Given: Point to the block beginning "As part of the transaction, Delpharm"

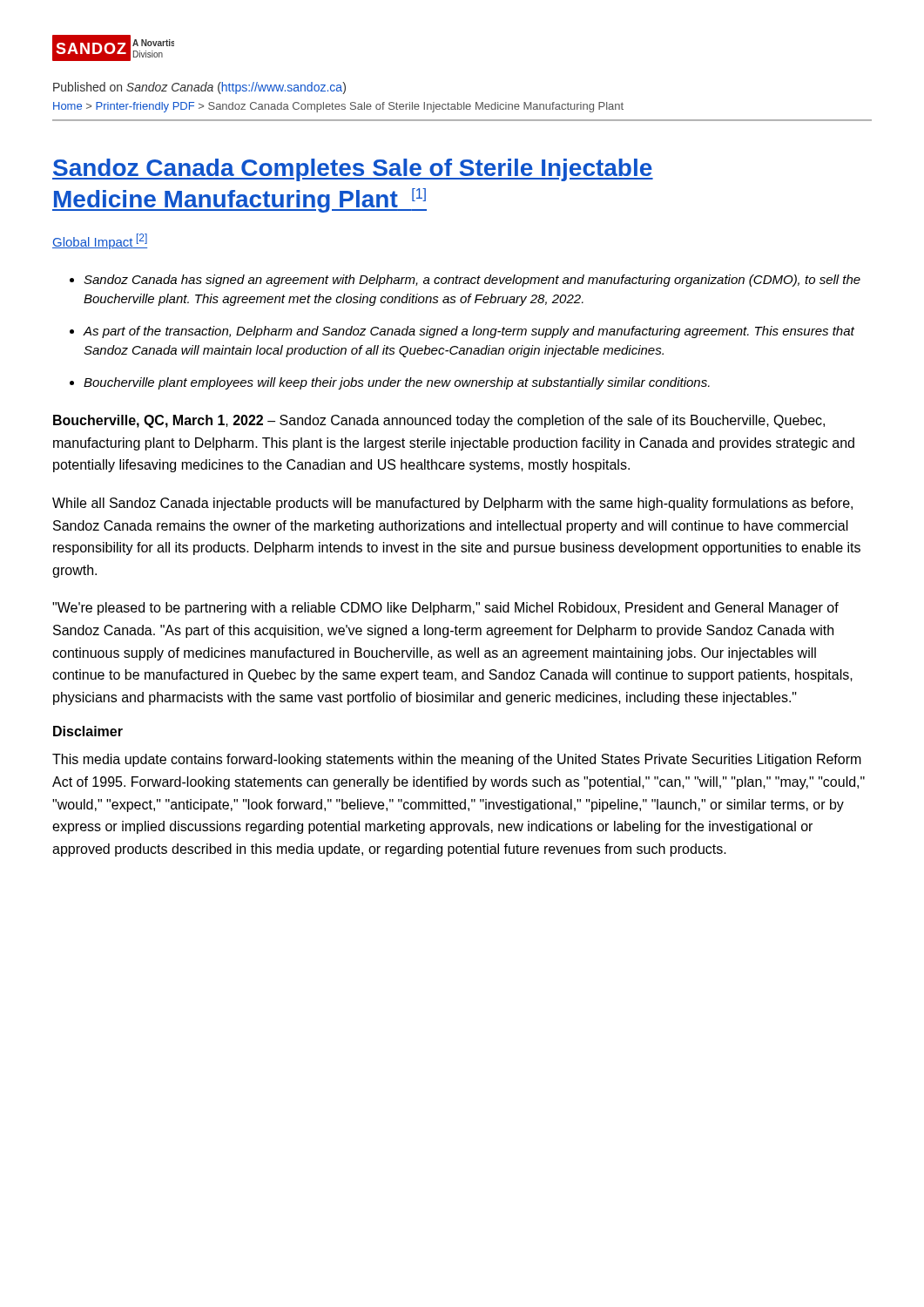Looking at the screenshot, I should [x=469, y=340].
